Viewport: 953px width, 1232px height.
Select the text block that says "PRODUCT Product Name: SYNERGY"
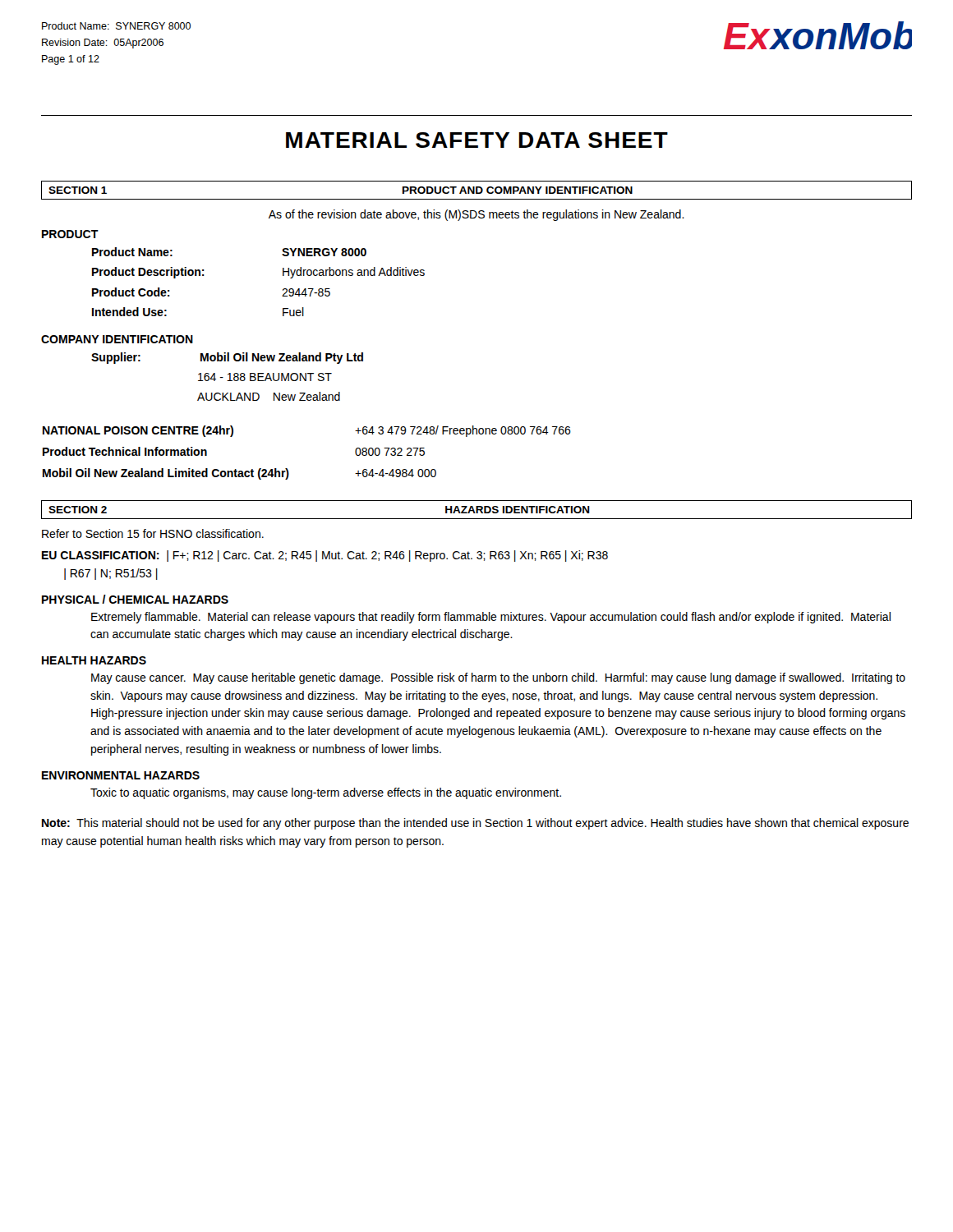pos(70,234)
